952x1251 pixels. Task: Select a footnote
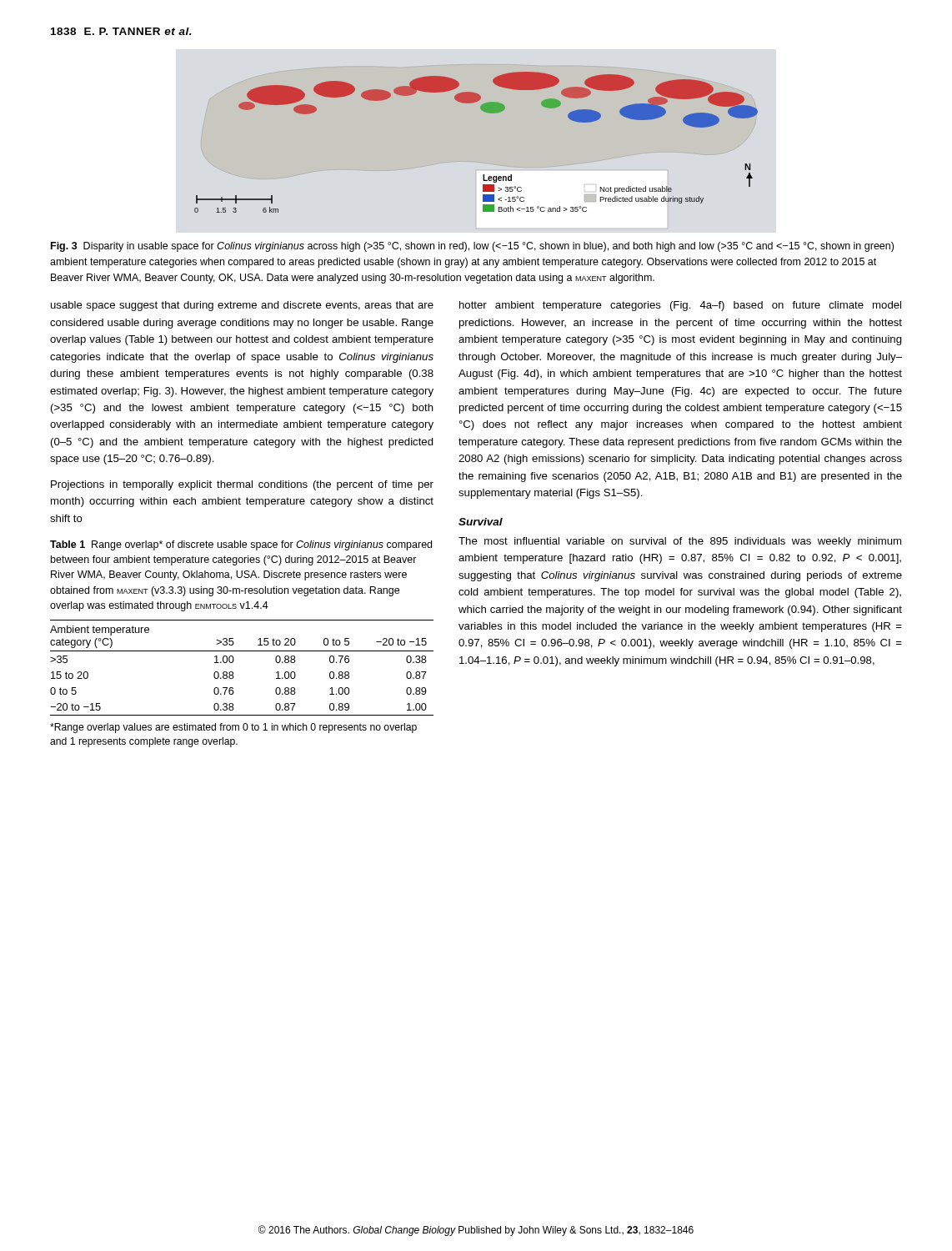234,734
